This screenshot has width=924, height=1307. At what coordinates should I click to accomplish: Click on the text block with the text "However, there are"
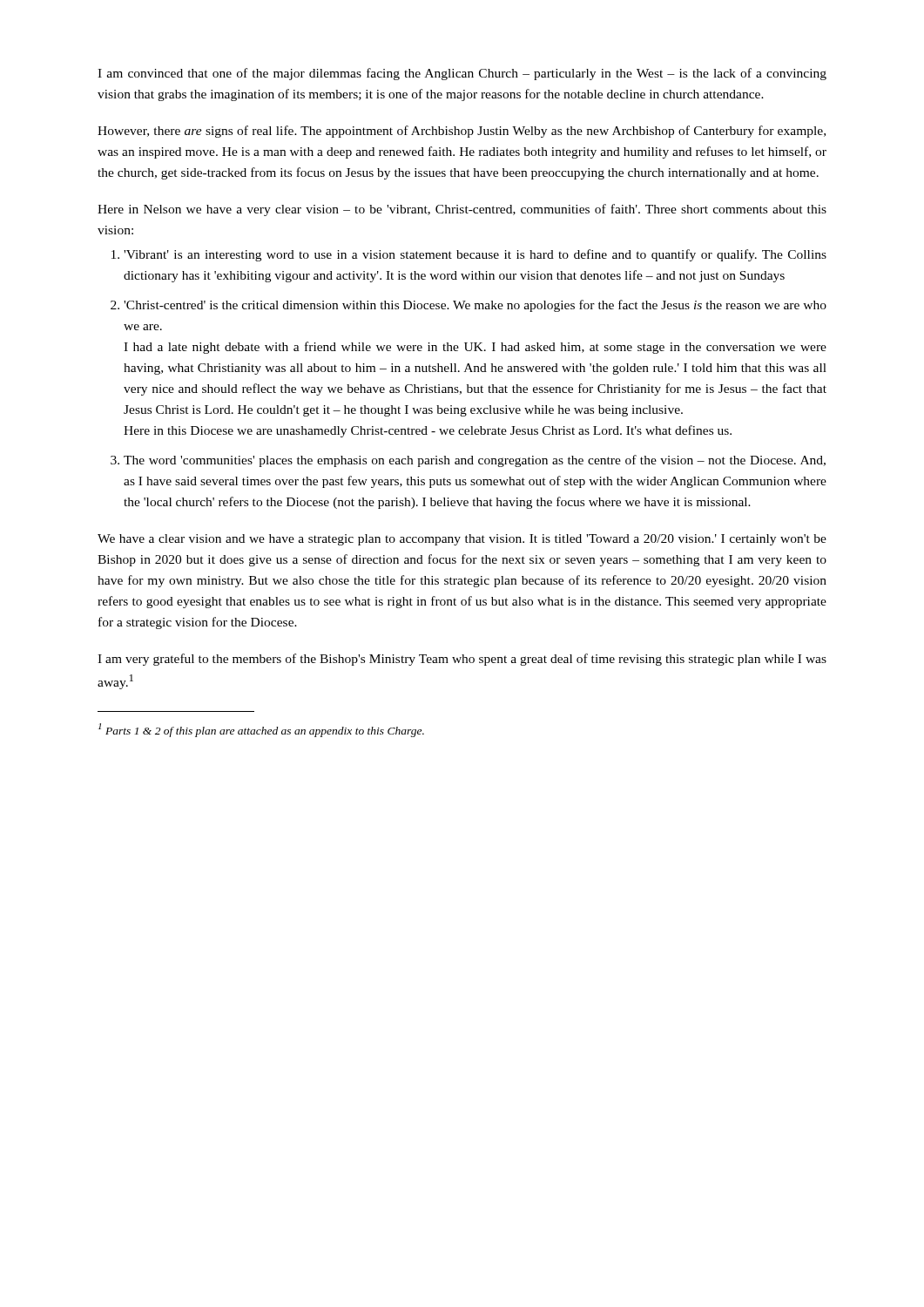(462, 152)
